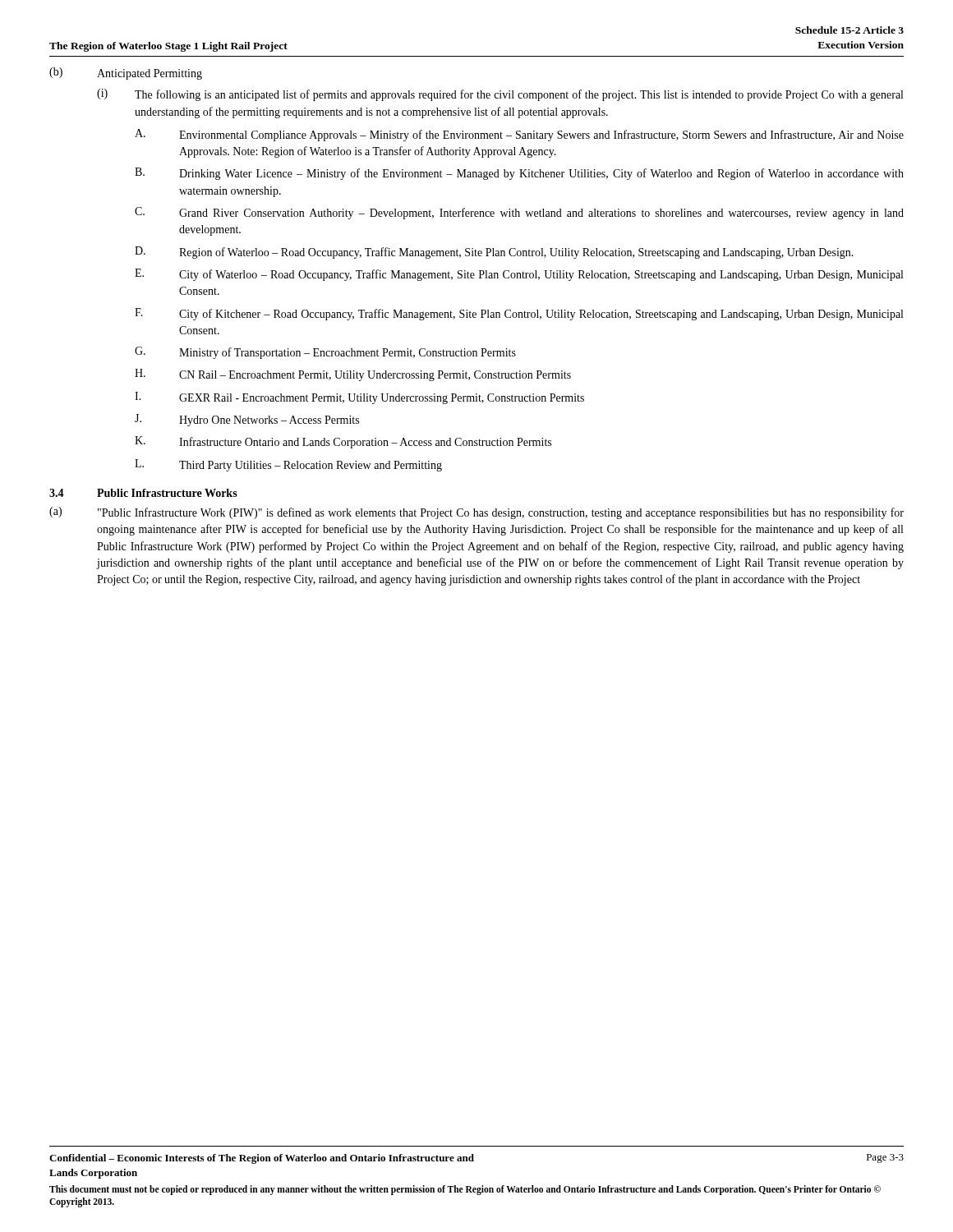Point to the block beginning "D. Region of Waterloo"
The image size is (953, 1232).
(x=519, y=253)
